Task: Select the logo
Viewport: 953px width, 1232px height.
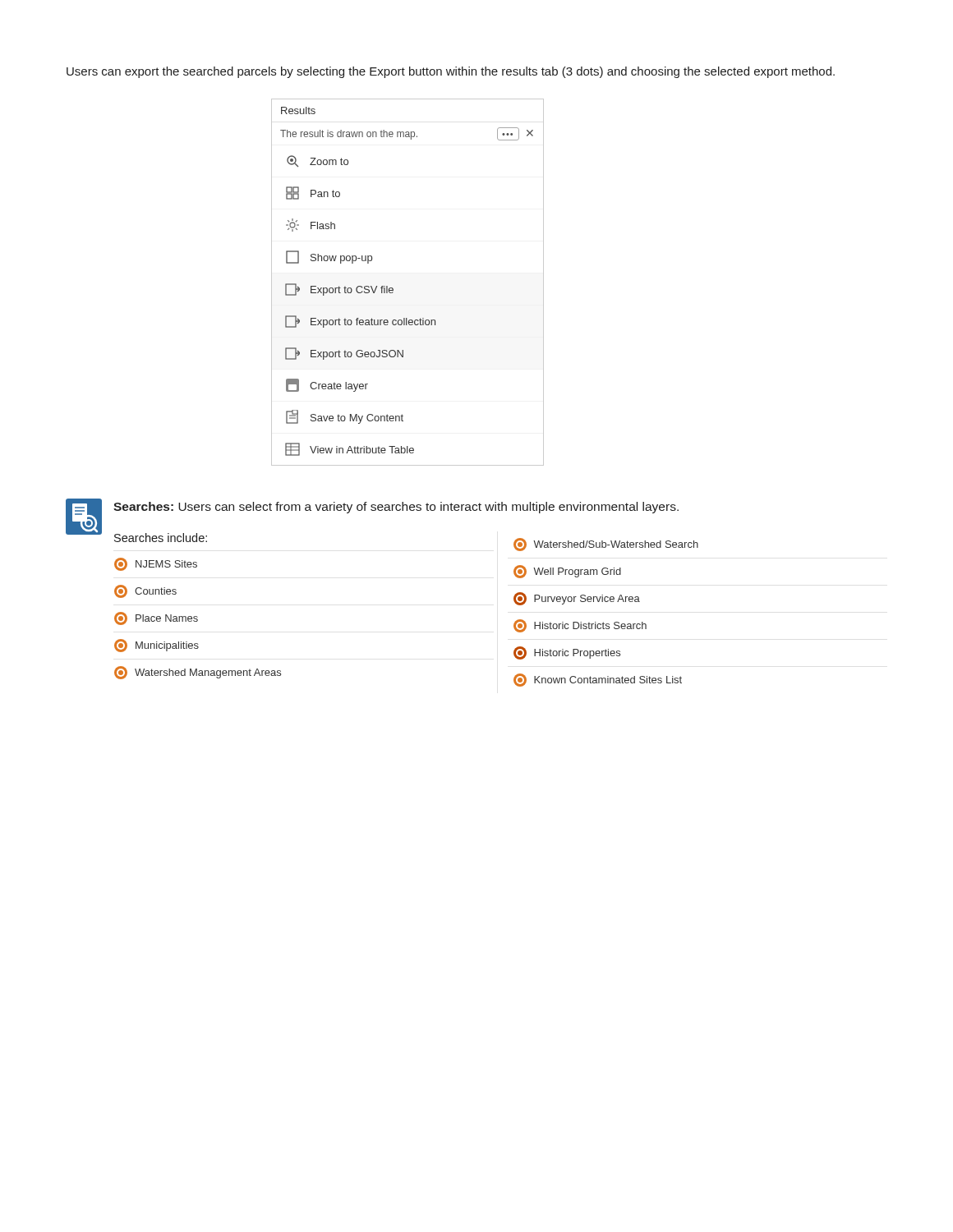Action: [x=84, y=518]
